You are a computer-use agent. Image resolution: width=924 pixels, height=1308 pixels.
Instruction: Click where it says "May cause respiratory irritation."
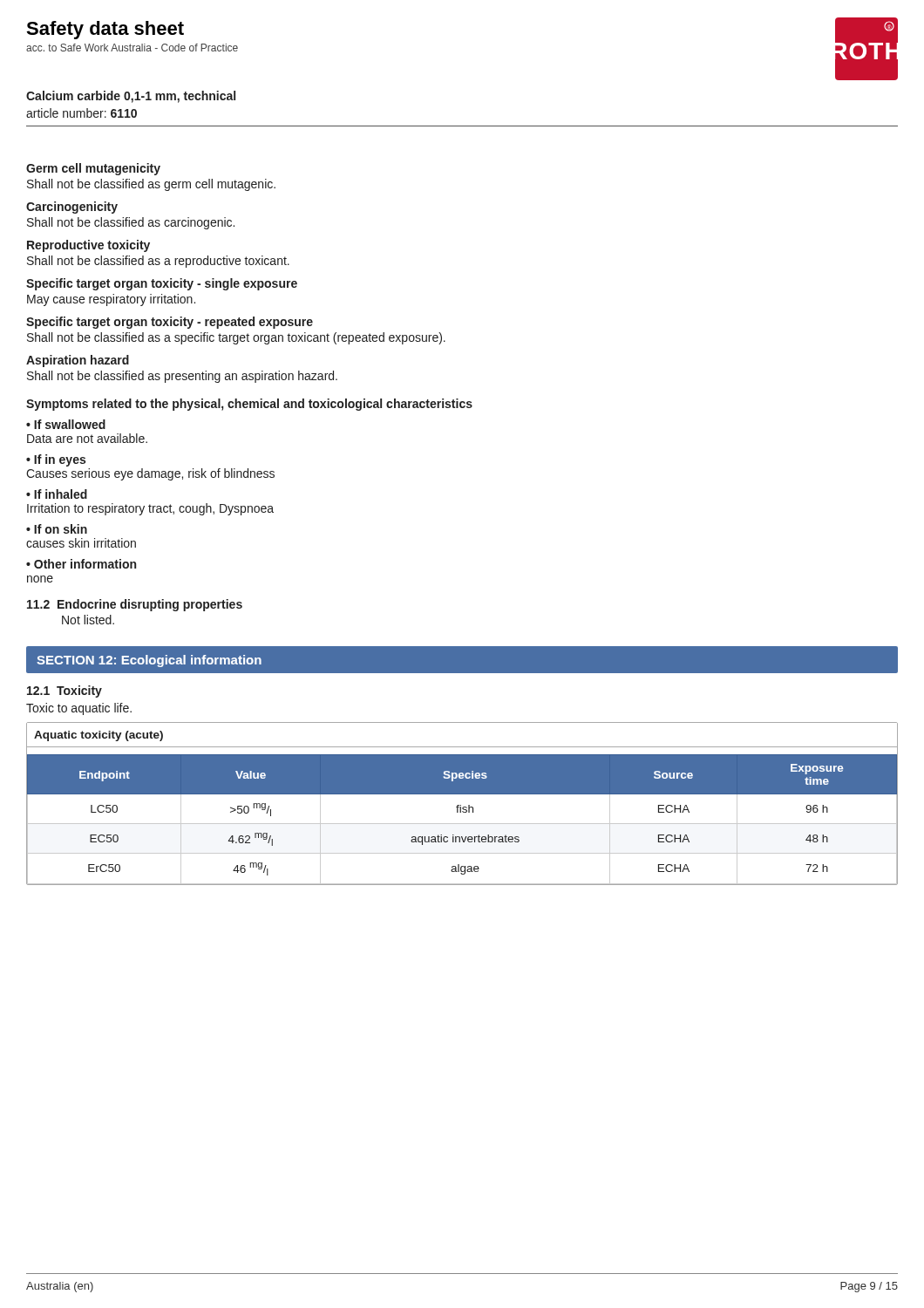tap(111, 299)
